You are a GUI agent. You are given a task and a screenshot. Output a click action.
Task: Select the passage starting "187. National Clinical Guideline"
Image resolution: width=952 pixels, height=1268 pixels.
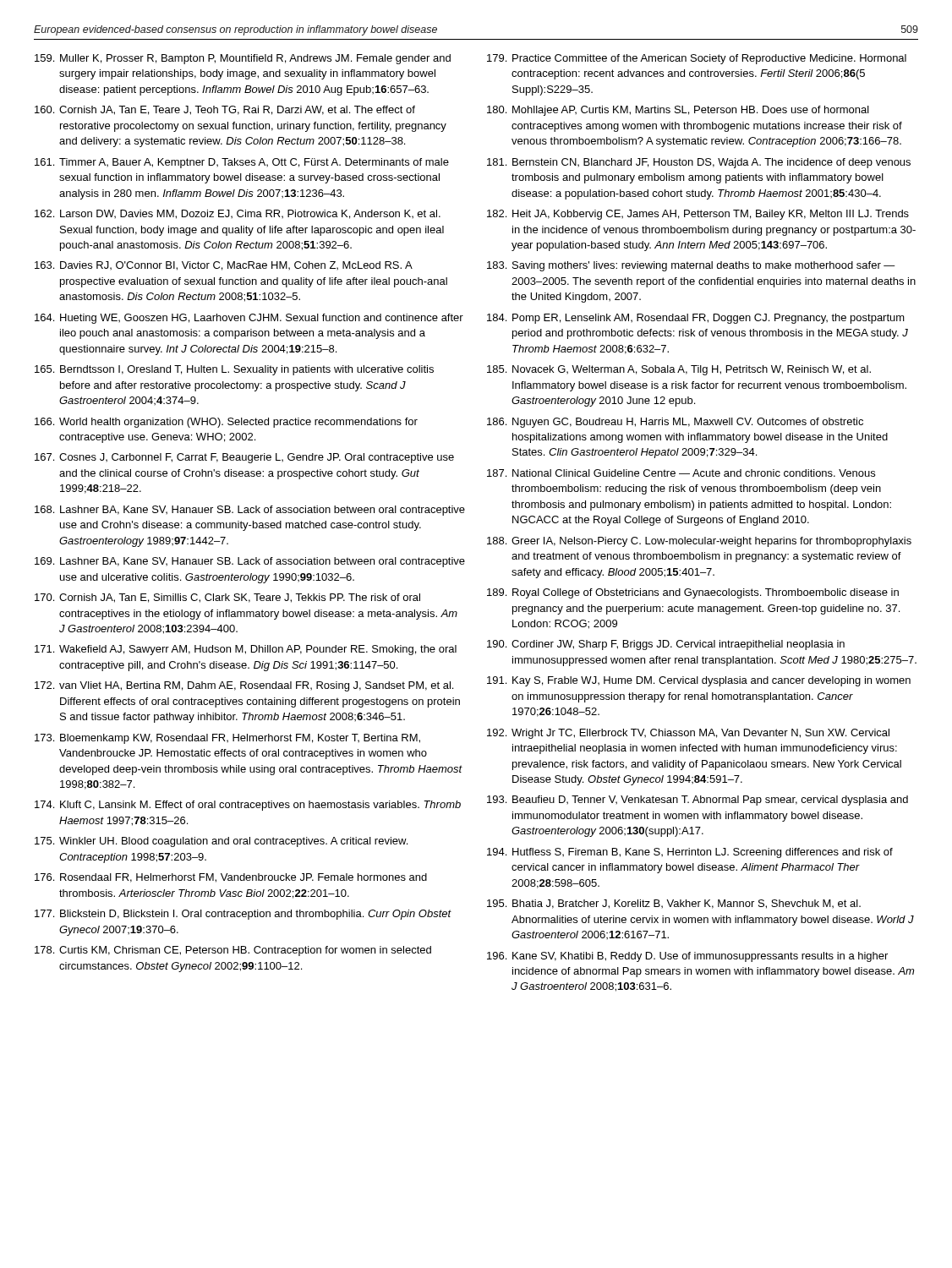(702, 497)
